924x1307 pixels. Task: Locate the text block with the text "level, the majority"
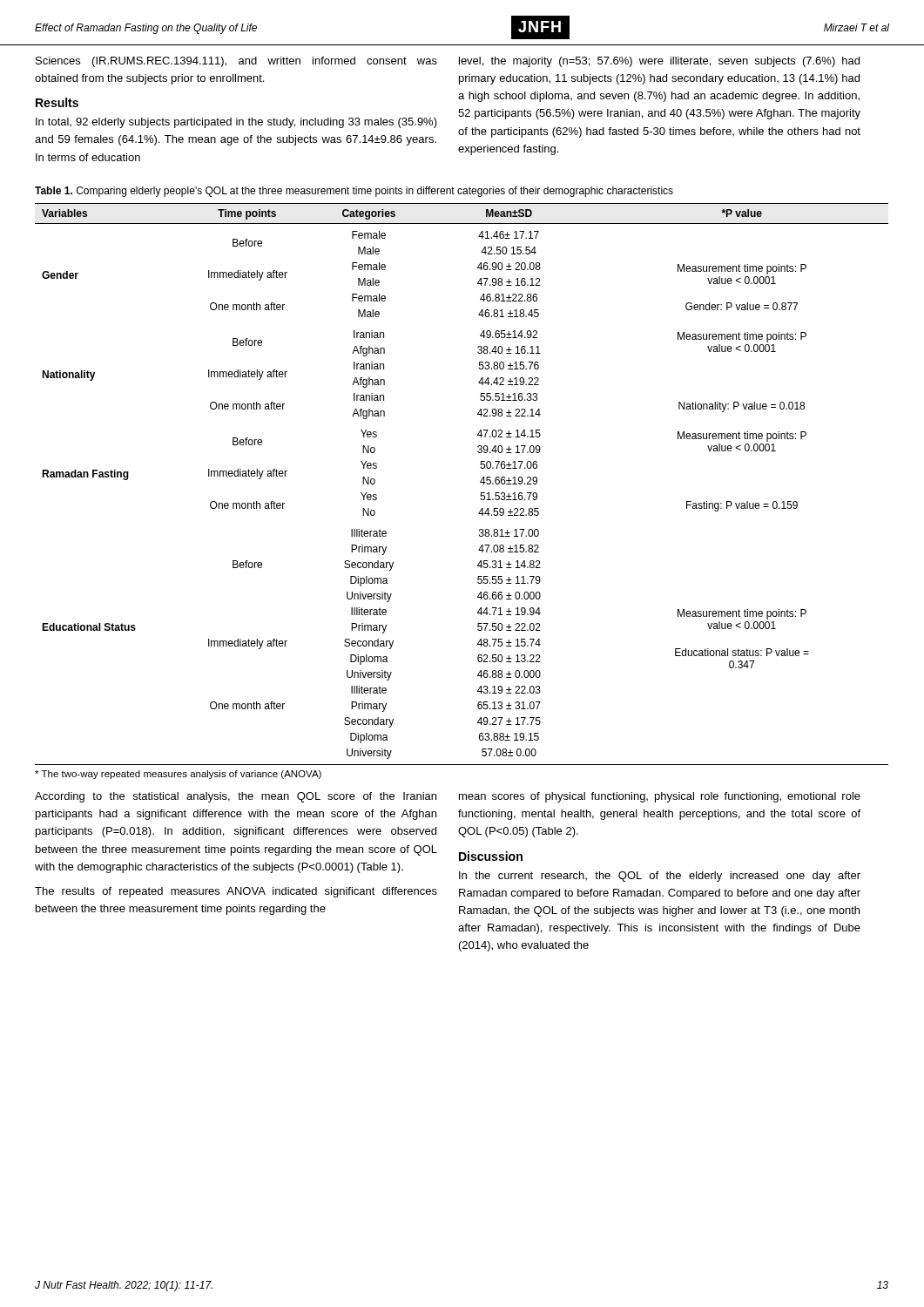[659, 105]
